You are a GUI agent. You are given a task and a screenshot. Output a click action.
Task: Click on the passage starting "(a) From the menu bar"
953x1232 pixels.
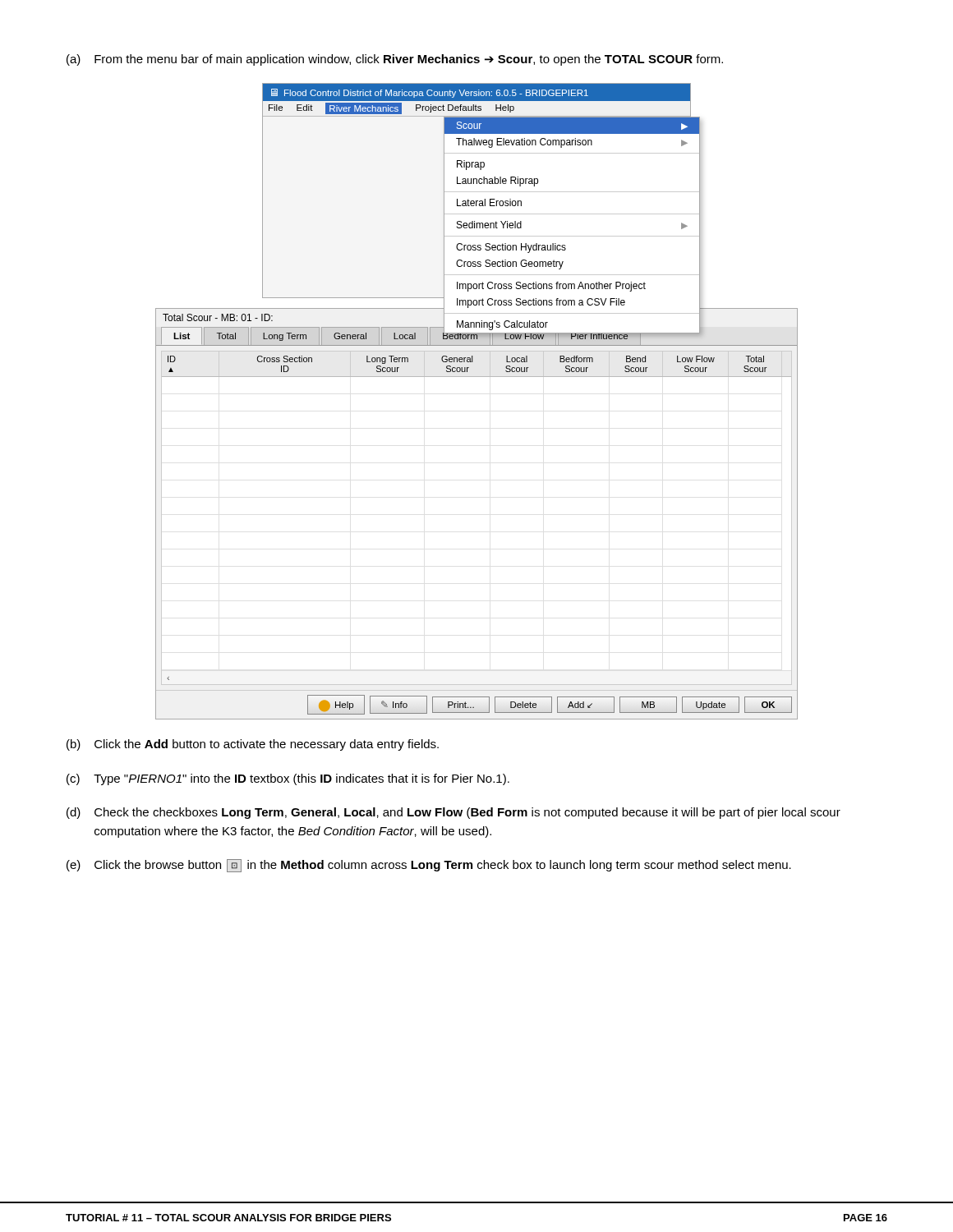point(475,59)
